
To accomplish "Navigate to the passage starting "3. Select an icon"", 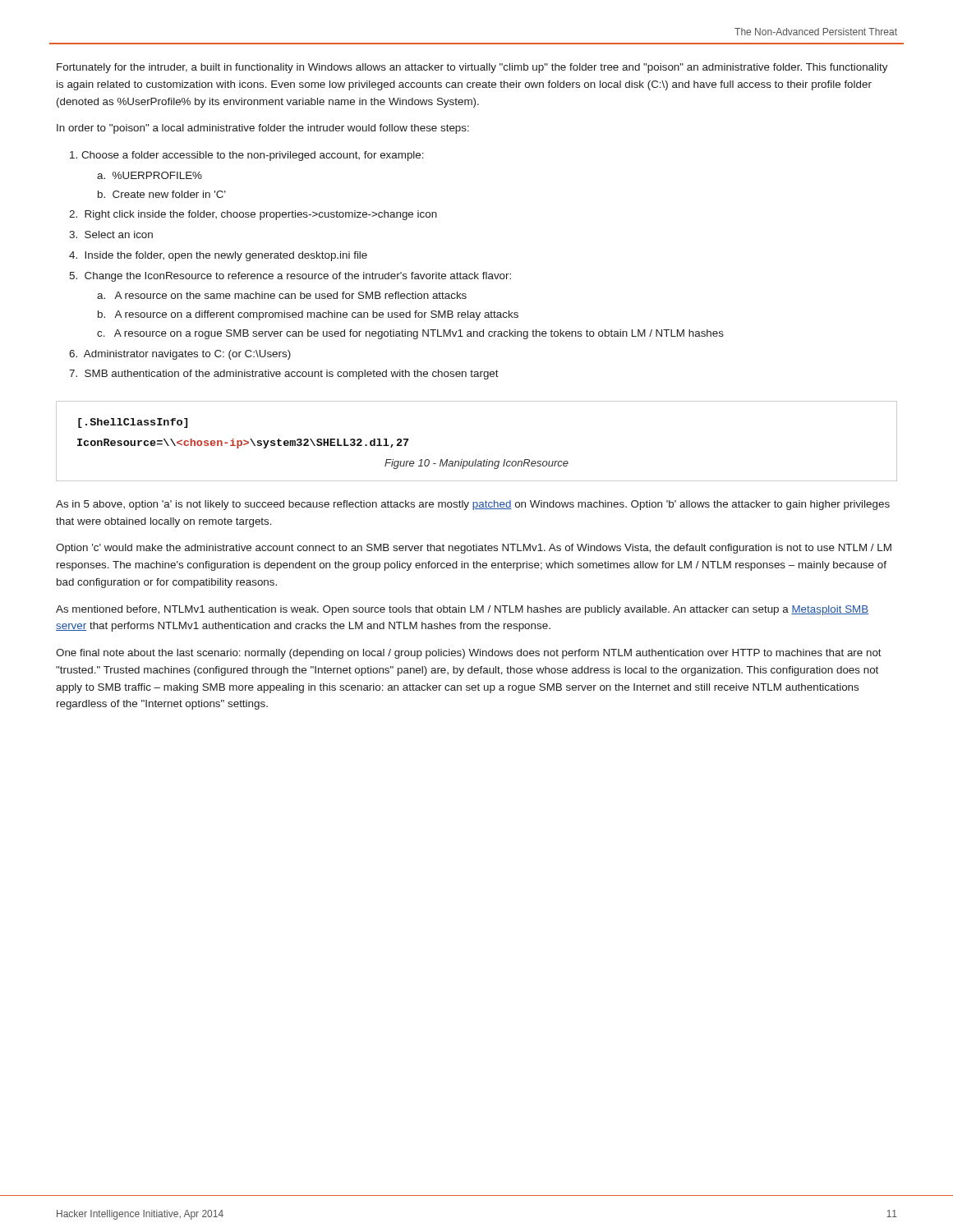I will coord(111,235).
